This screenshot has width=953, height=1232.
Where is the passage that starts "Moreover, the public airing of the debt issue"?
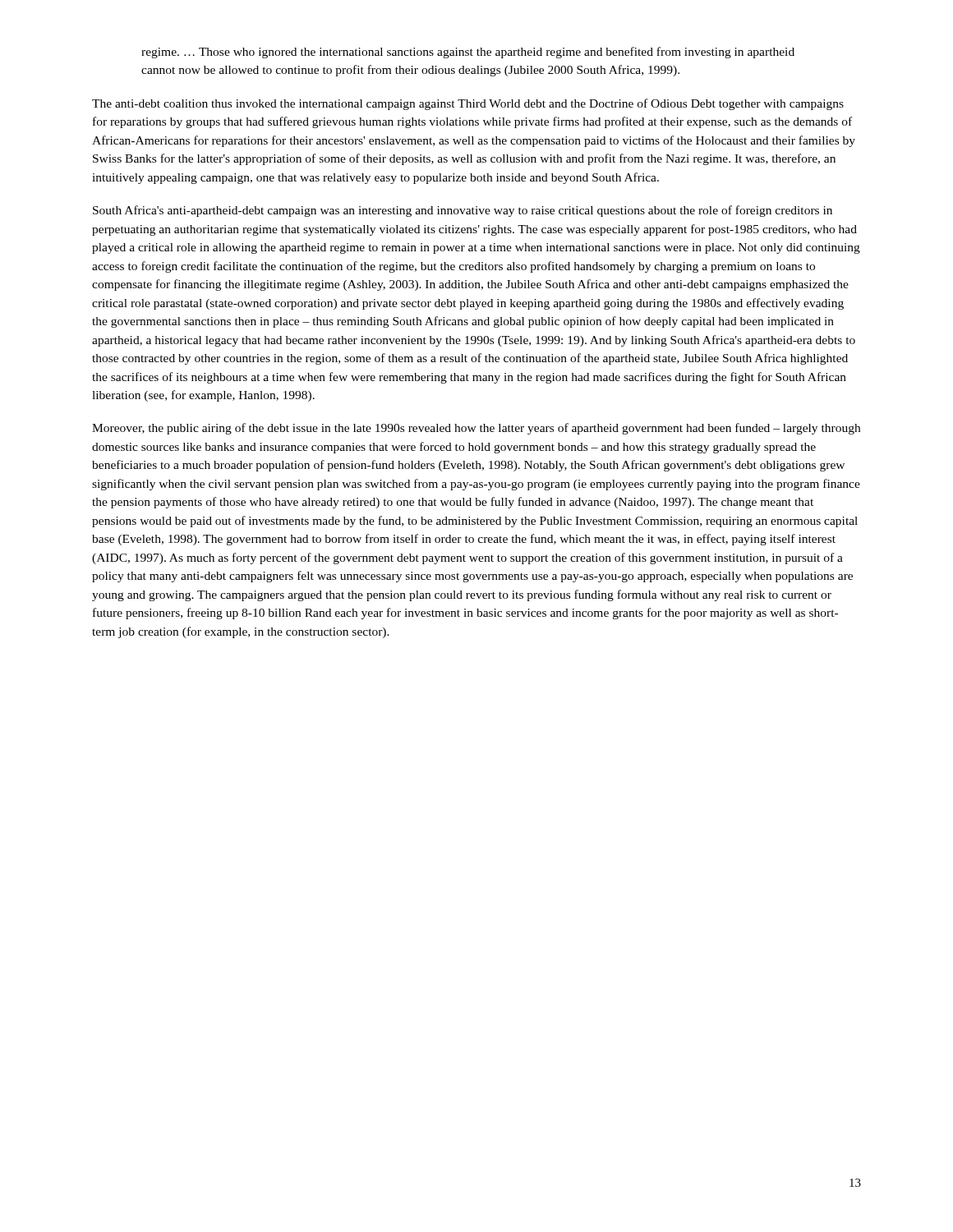point(476,529)
